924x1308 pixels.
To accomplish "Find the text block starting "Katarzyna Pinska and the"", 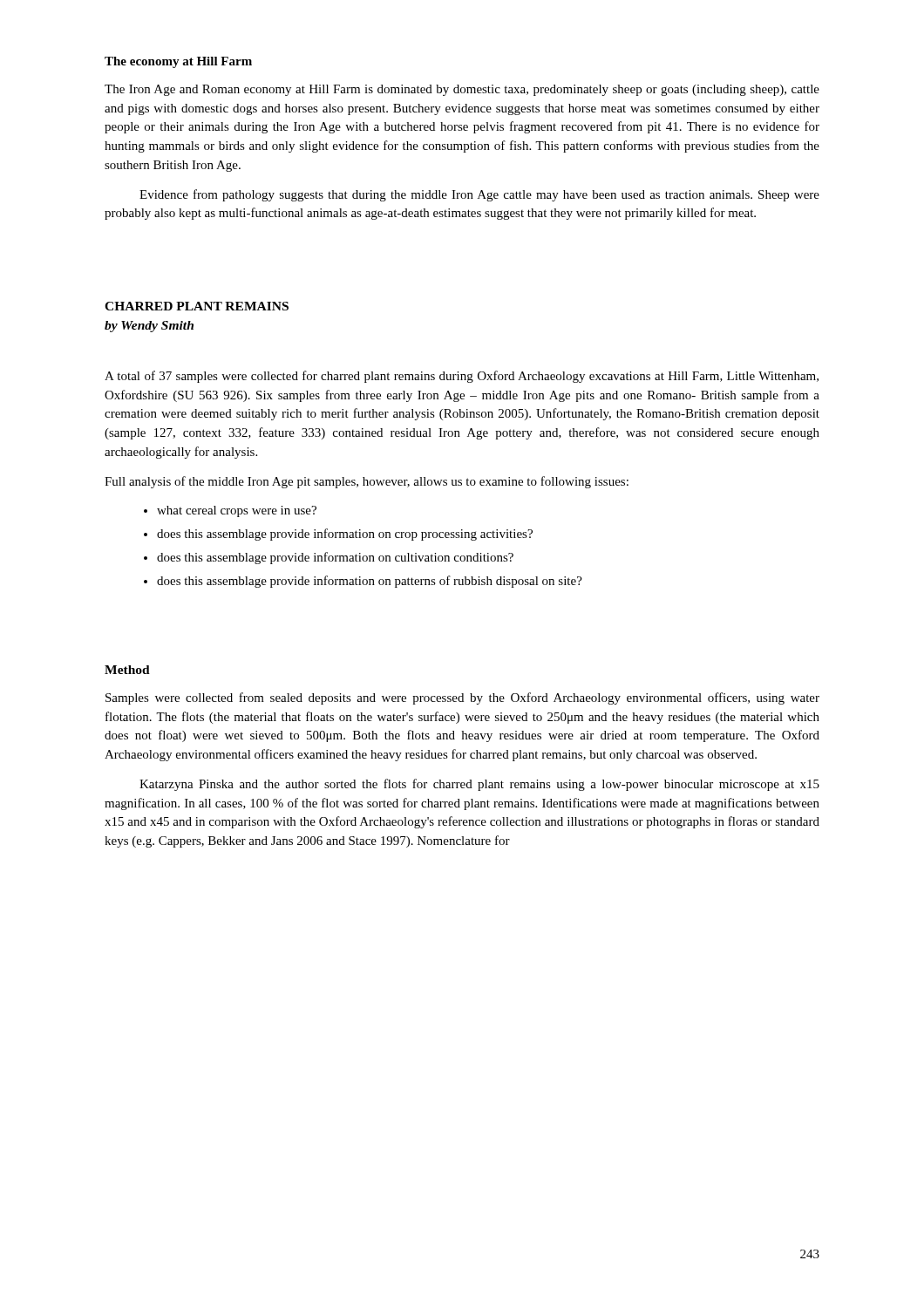I will 462,812.
